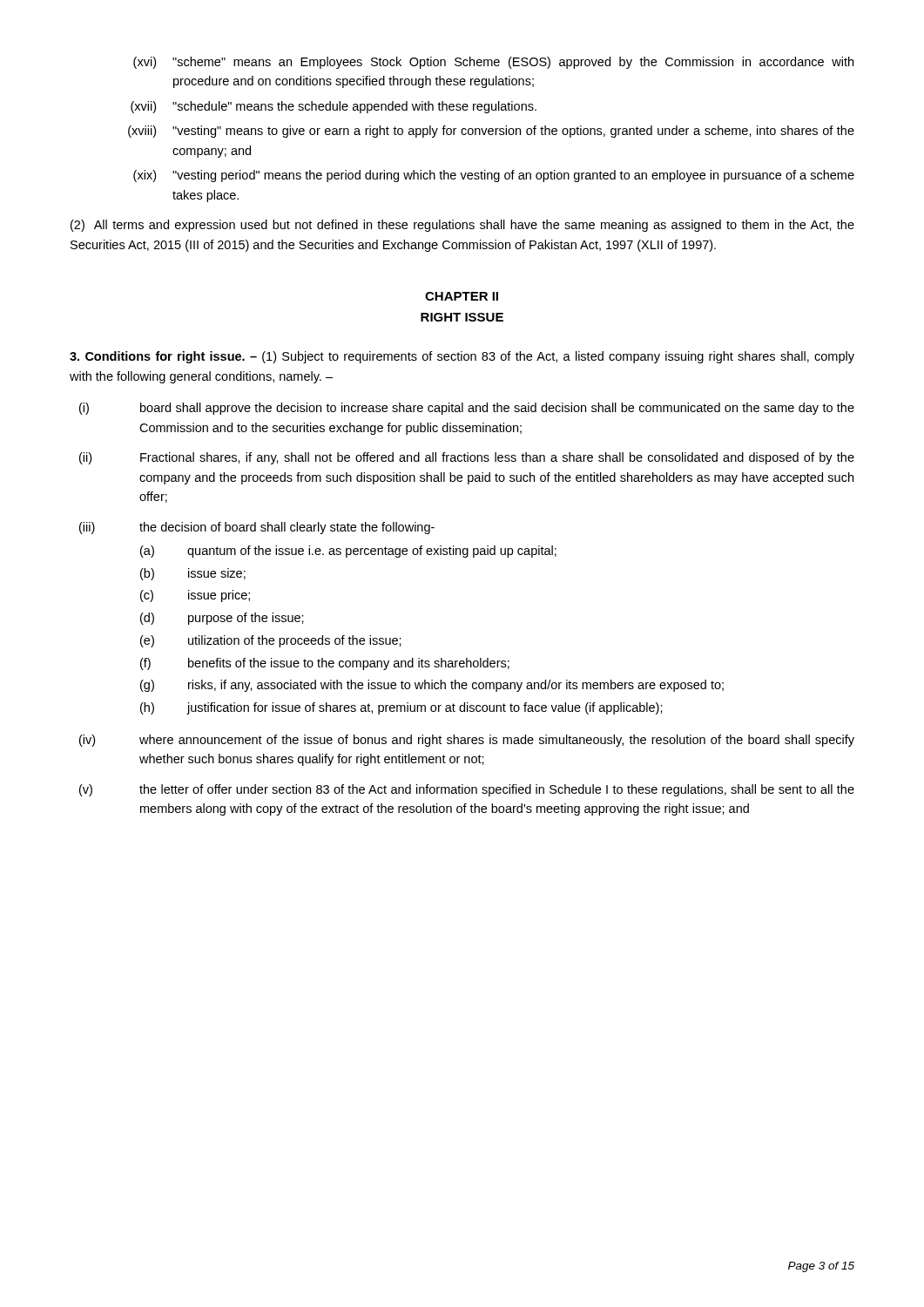Where is the passage that starts "(e)utilization of the proceeds of the"?
Viewport: 924px width, 1307px height.
pos(271,641)
